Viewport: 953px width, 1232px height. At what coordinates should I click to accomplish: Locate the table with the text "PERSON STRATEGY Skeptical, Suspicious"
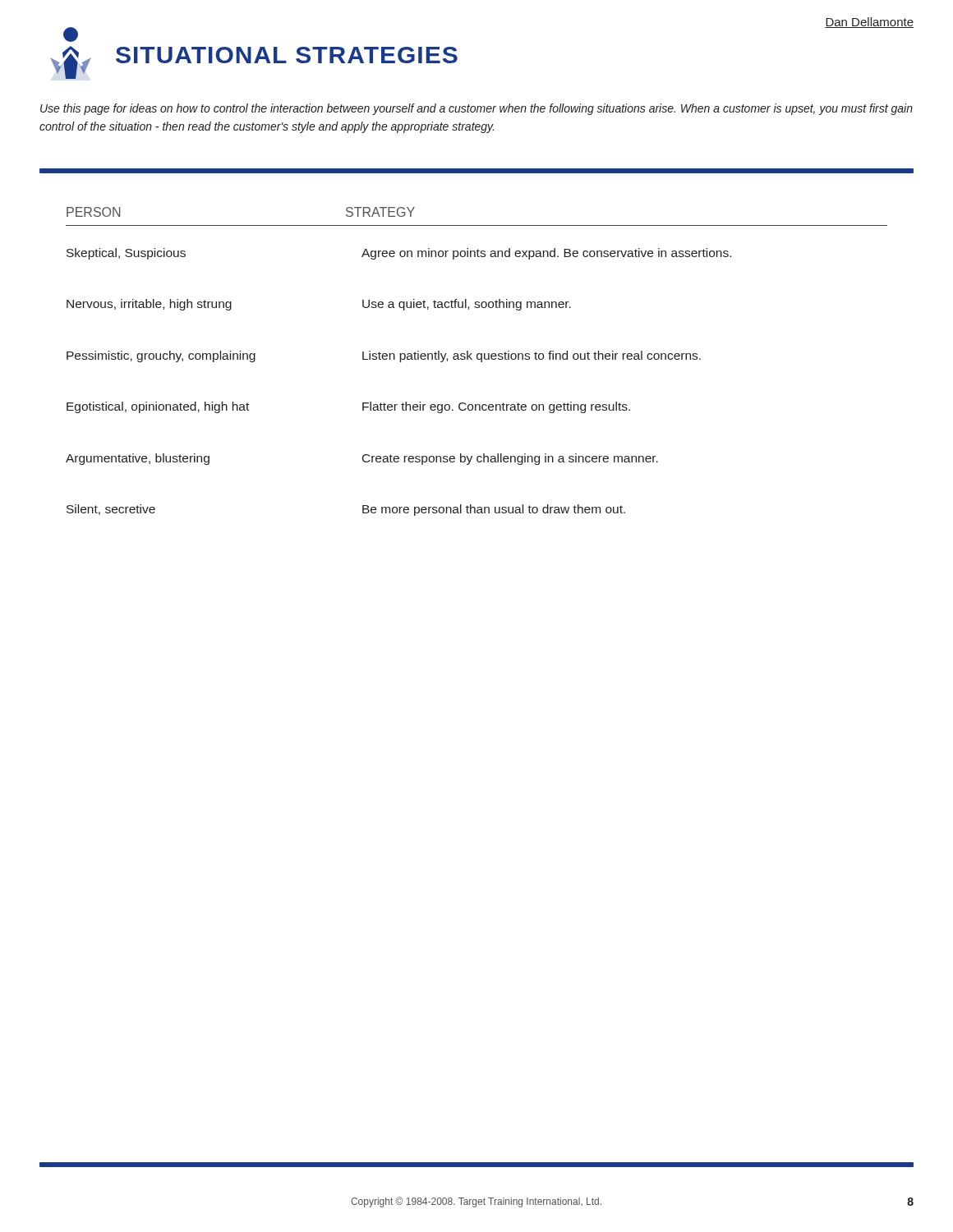[x=476, y=370]
